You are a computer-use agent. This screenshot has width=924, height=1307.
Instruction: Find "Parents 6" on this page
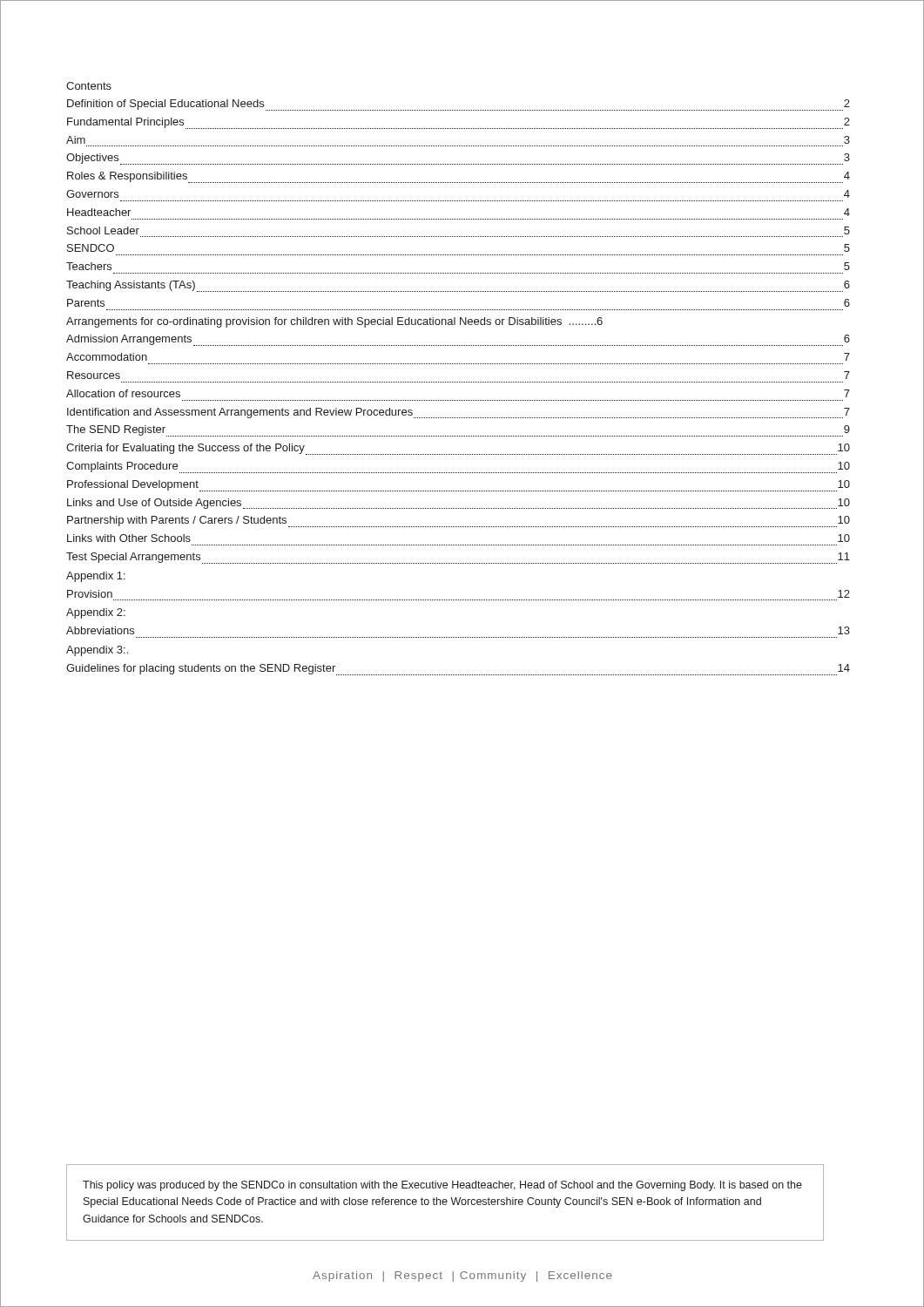coord(458,303)
